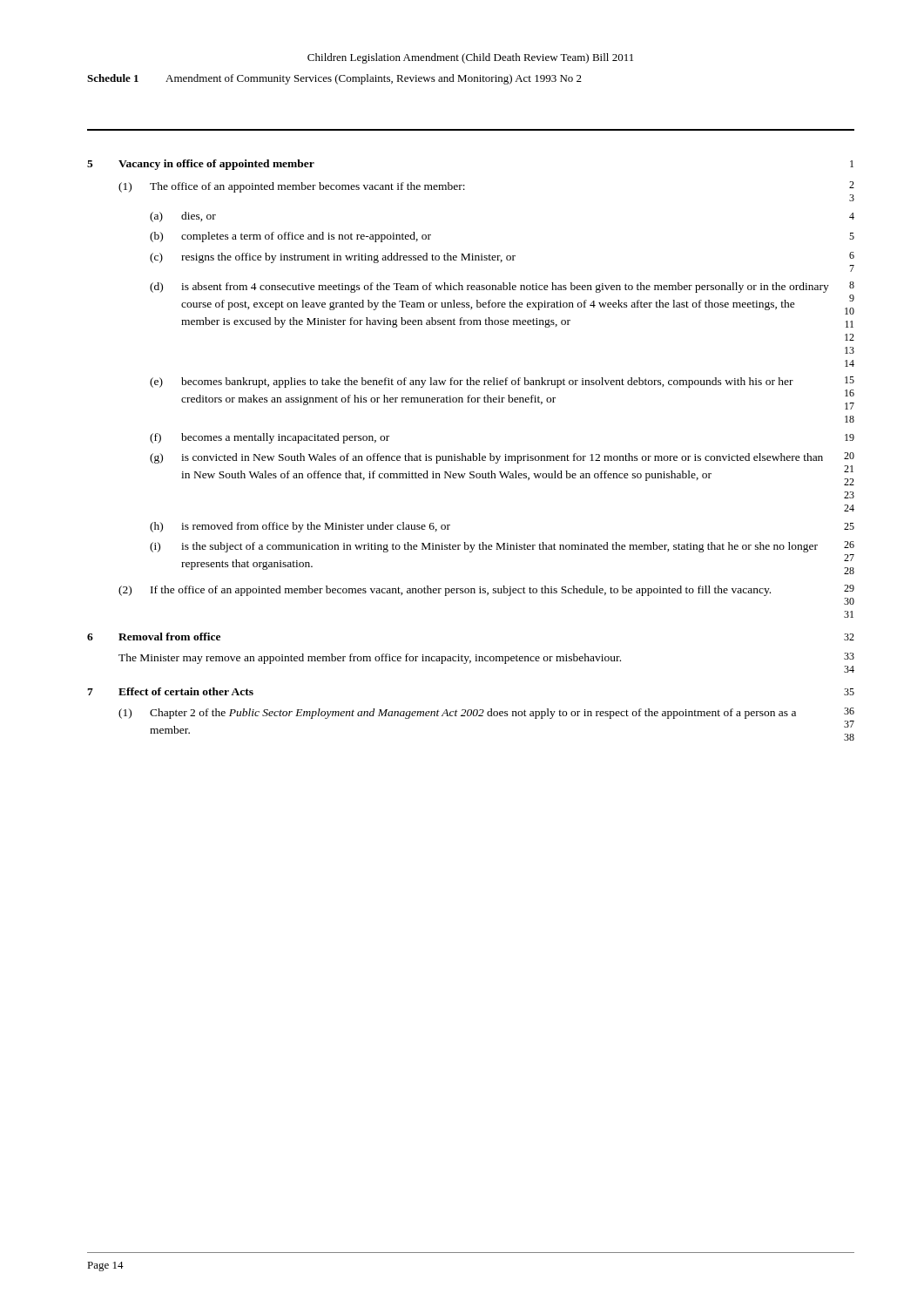This screenshot has width=924, height=1307.
Task: Locate the text "(a) dies, or 4"
Action: coord(199,217)
